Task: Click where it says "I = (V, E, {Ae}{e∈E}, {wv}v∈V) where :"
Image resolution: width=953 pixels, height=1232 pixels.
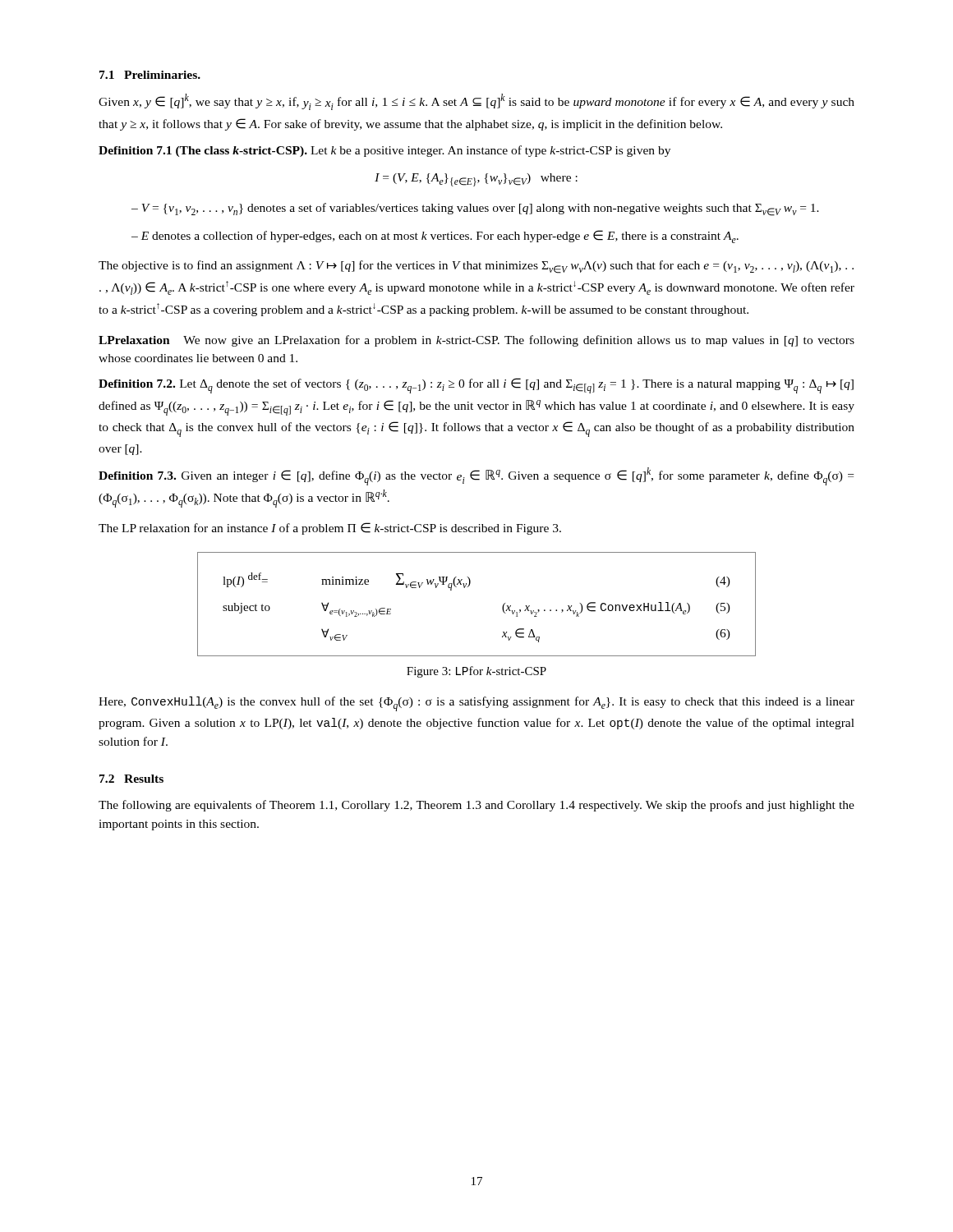Action: click(x=476, y=178)
